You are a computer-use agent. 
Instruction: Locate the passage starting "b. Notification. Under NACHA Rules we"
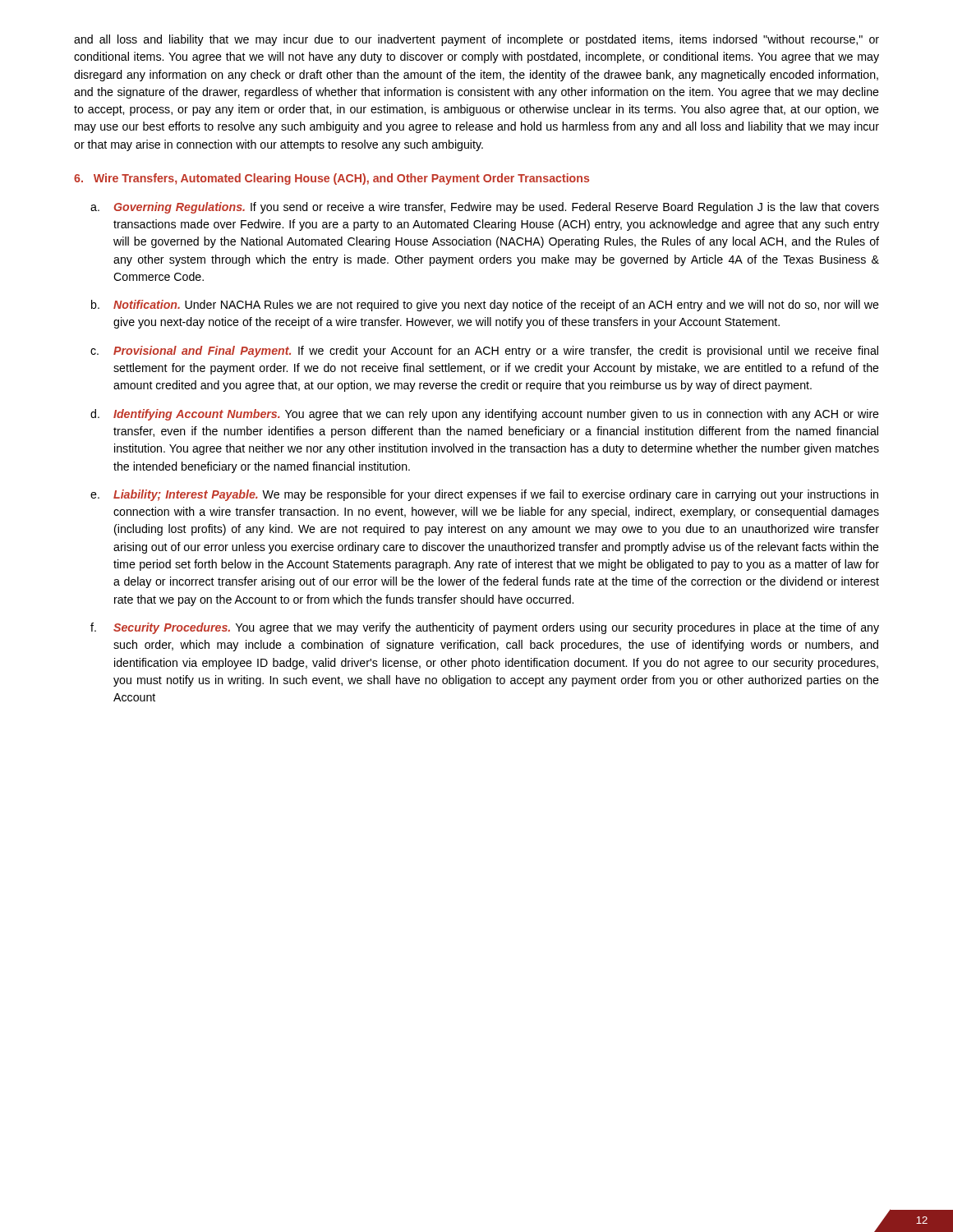click(x=485, y=314)
